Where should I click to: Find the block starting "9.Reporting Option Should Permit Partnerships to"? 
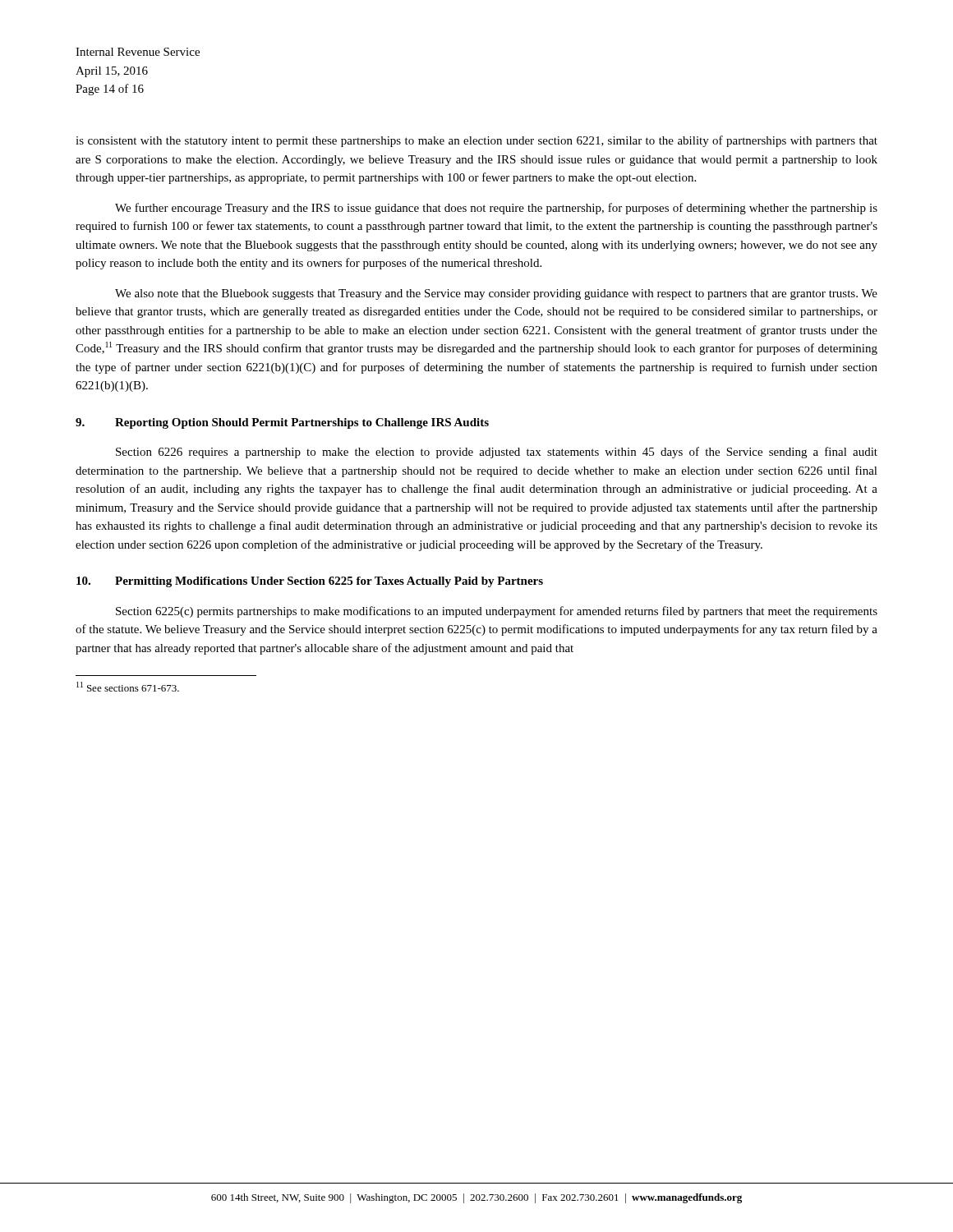point(475,422)
